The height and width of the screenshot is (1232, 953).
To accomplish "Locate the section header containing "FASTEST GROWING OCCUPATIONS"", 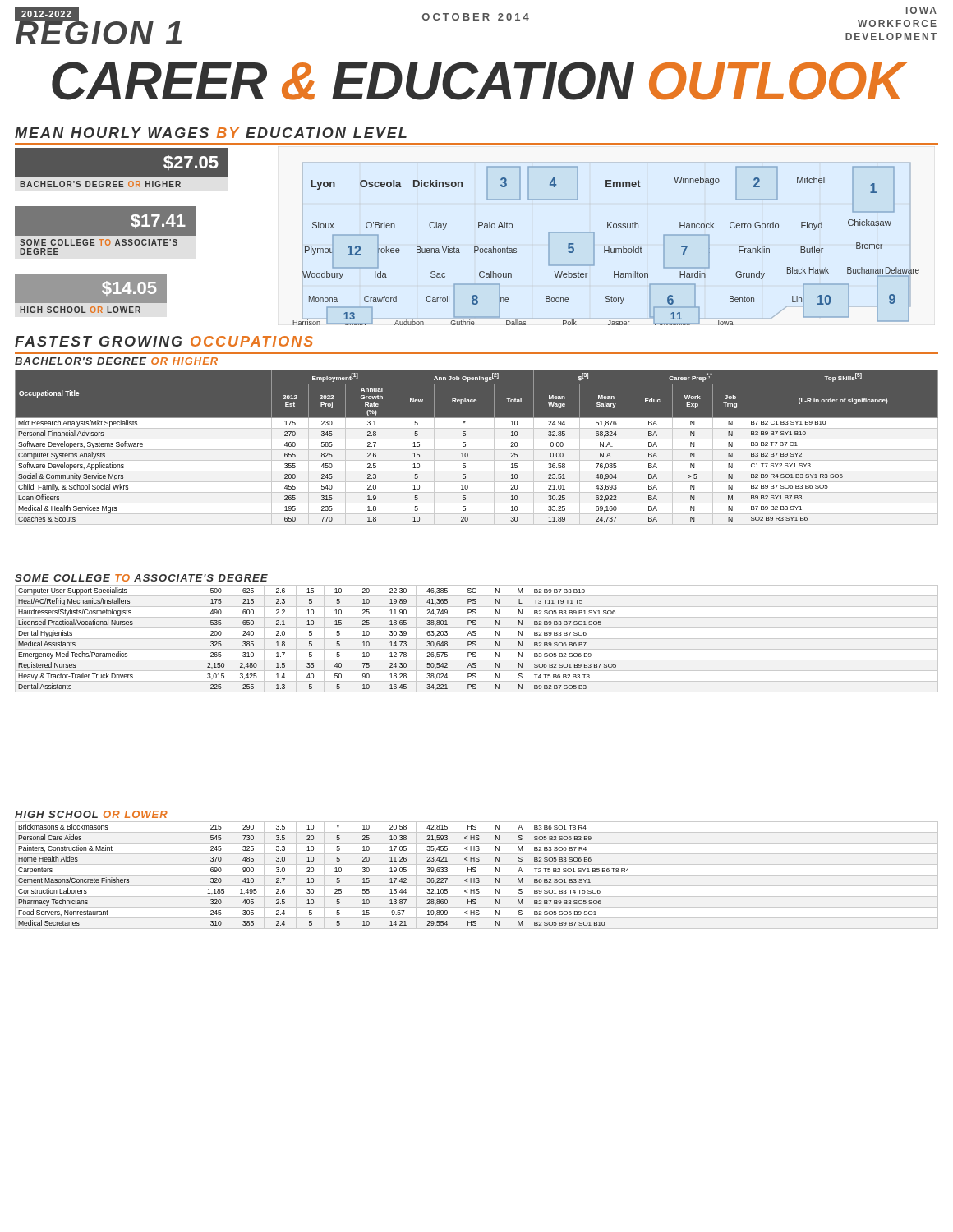I will click(165, 342).
